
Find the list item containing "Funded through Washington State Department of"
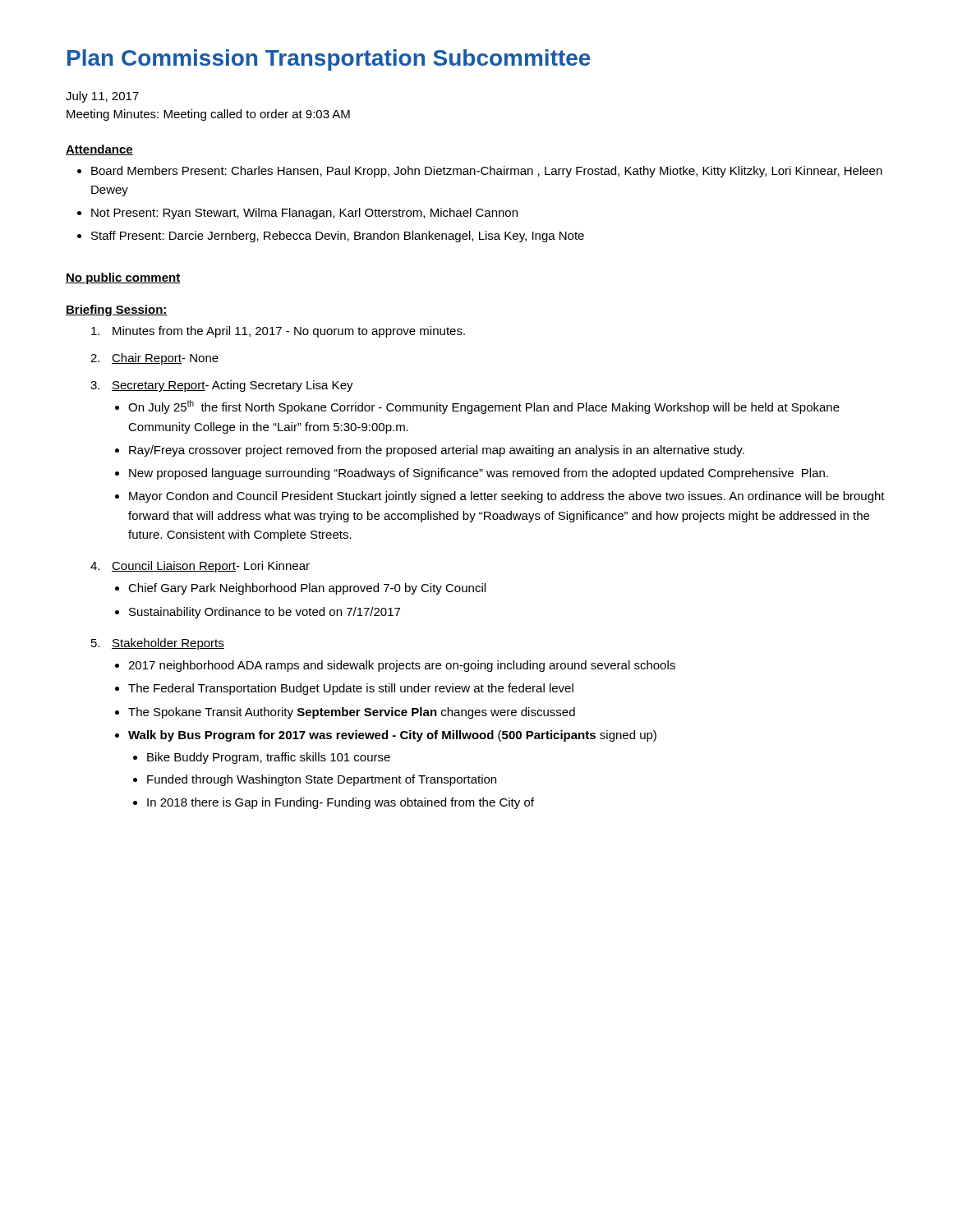pyautogui.click(x=322, y=779)
